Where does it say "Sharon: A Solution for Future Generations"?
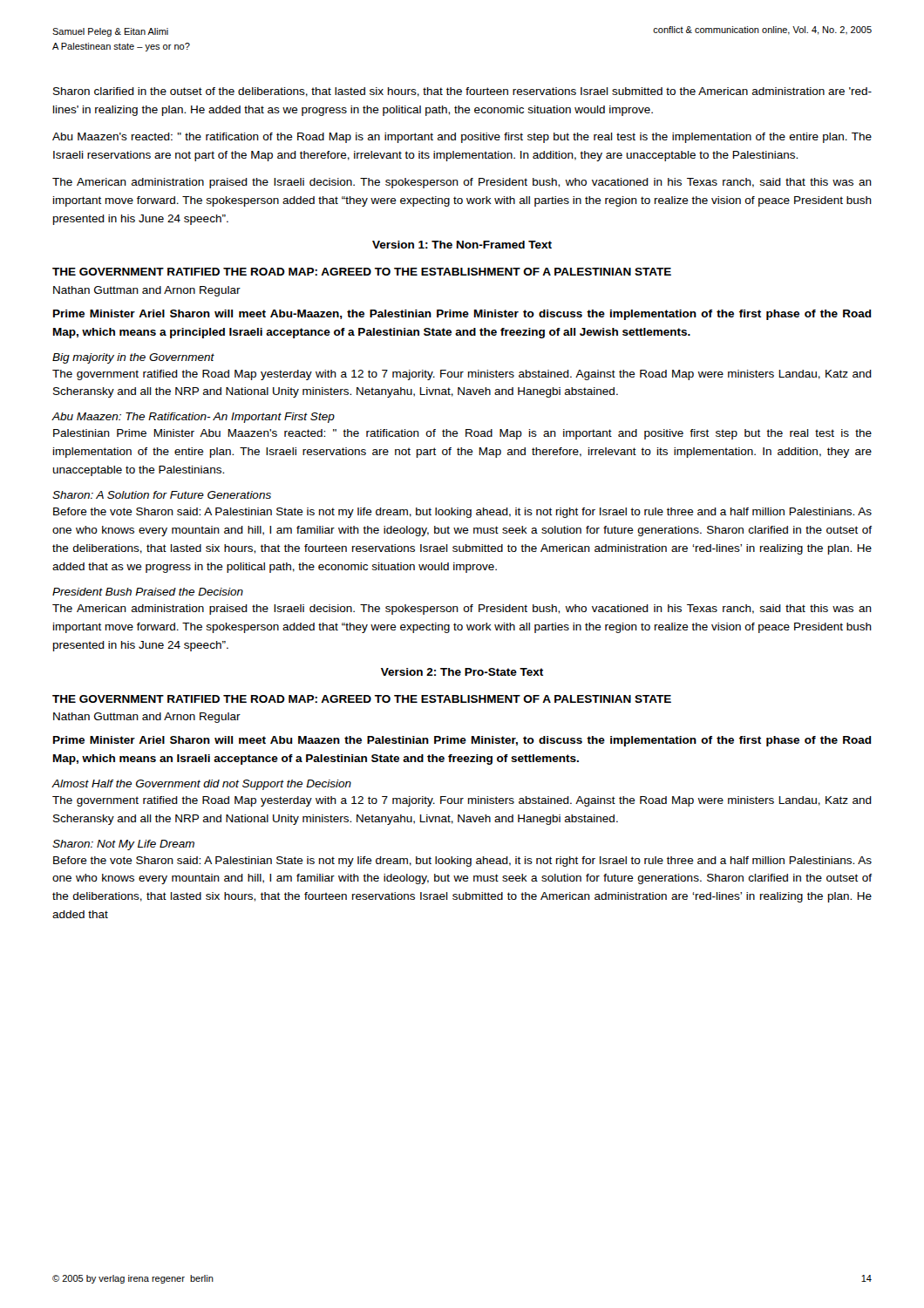Image resolution: width=924 pixels, height=1308 pixels. click(162, 495)
